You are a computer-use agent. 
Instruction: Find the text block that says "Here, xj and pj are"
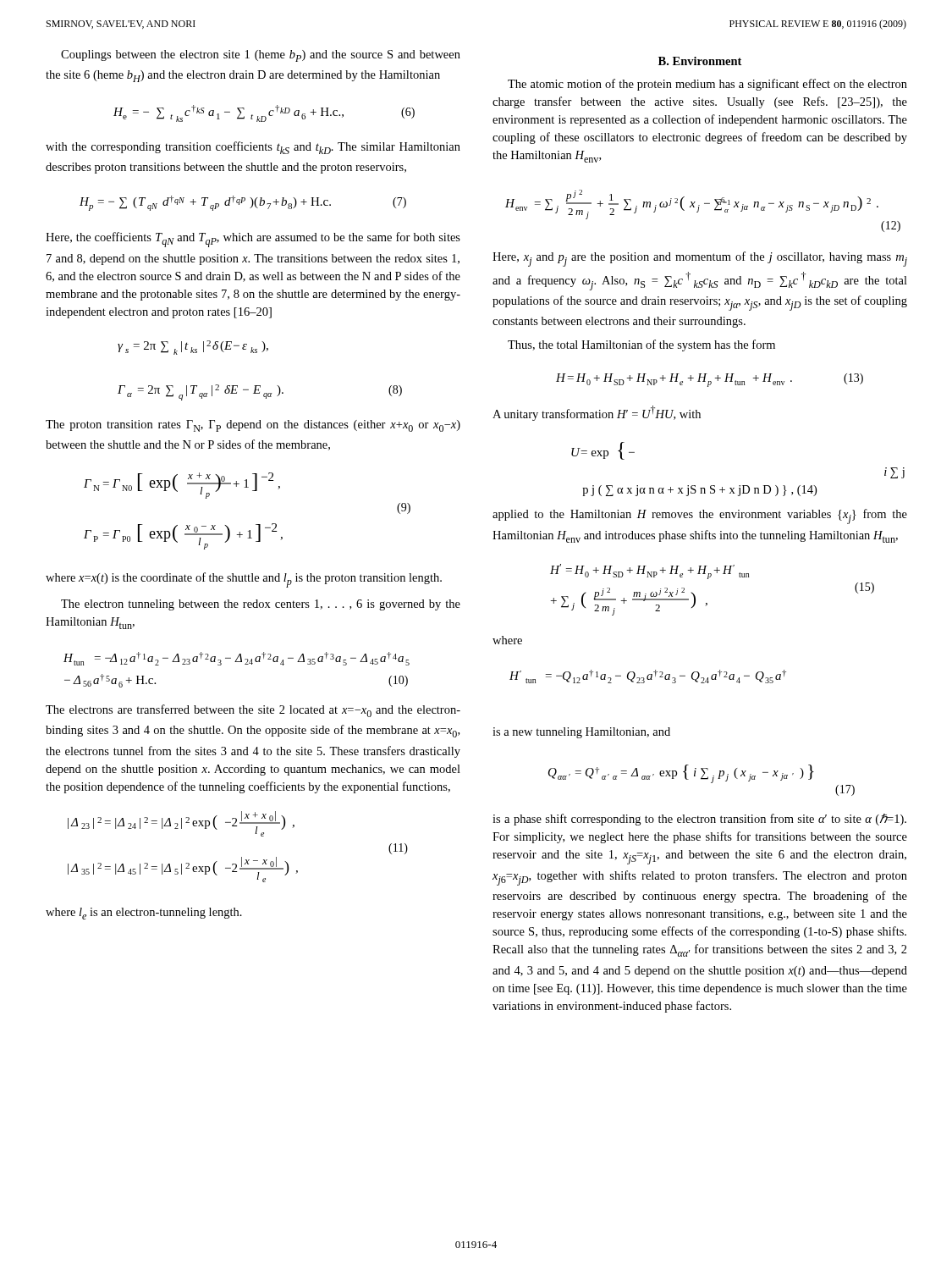coord(700,301)
